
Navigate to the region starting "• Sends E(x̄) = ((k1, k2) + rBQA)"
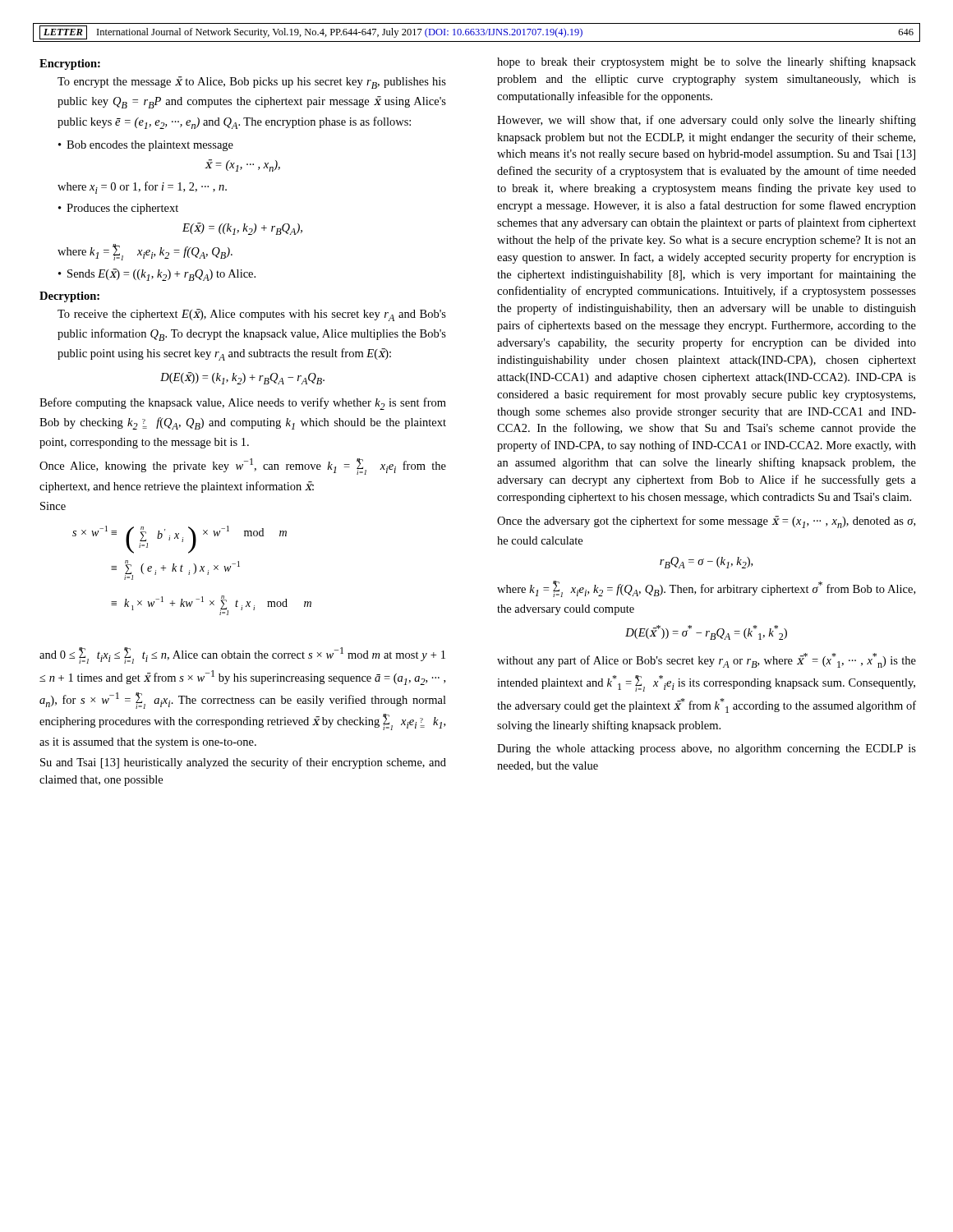click(157, 276)
